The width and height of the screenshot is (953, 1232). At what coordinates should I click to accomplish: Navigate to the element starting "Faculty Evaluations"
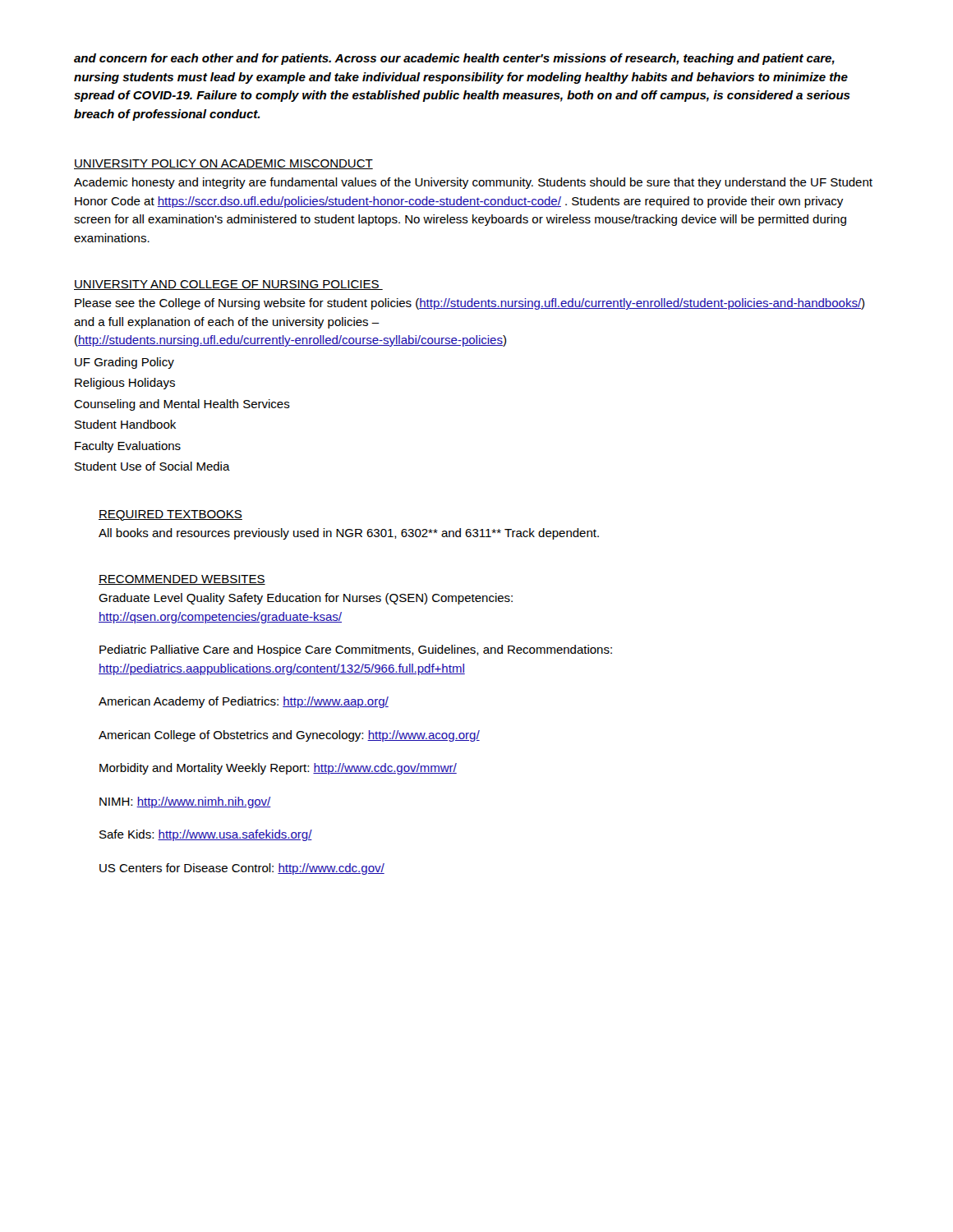127,445
